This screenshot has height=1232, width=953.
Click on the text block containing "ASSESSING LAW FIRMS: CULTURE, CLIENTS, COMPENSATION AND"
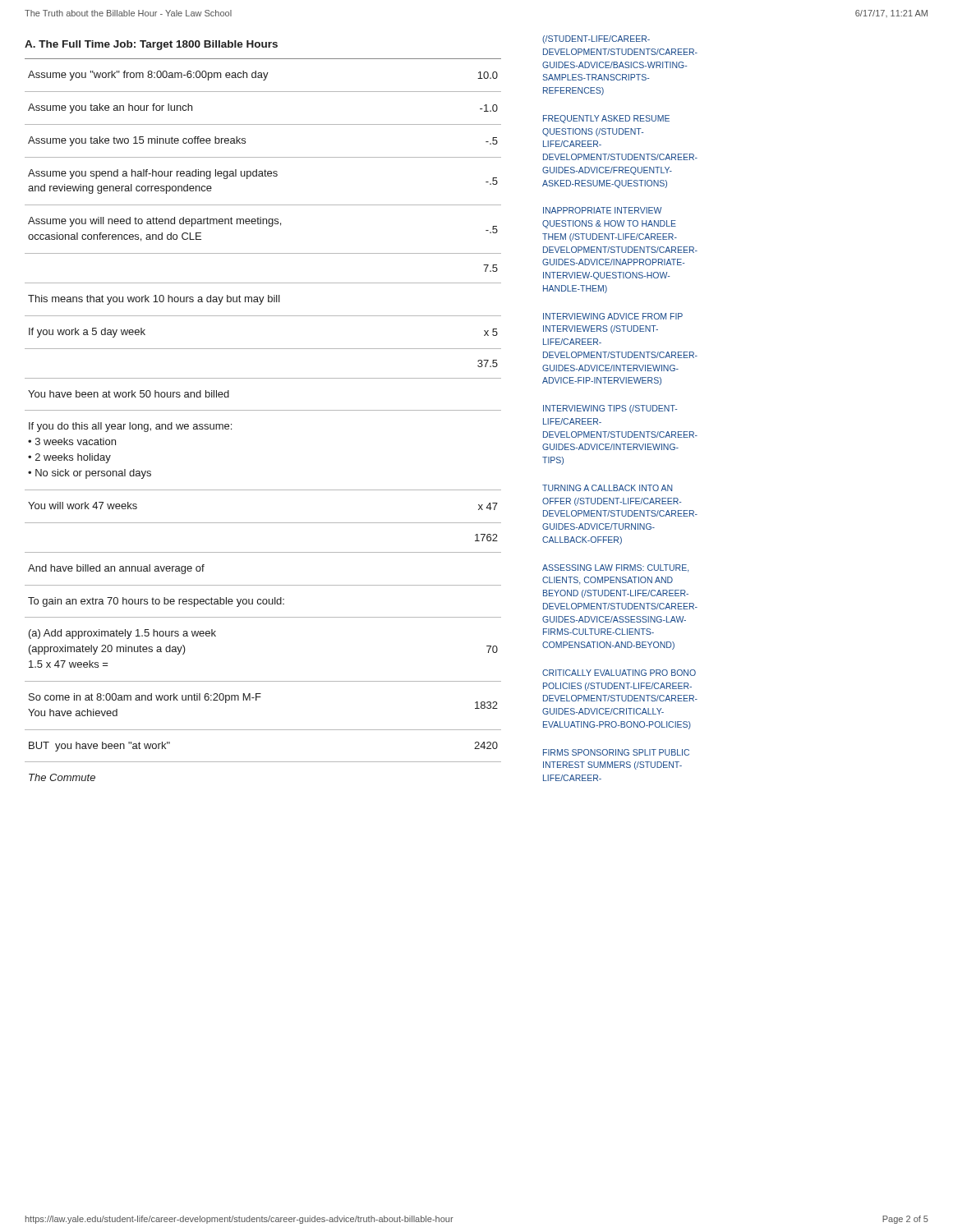coord(620,606)
